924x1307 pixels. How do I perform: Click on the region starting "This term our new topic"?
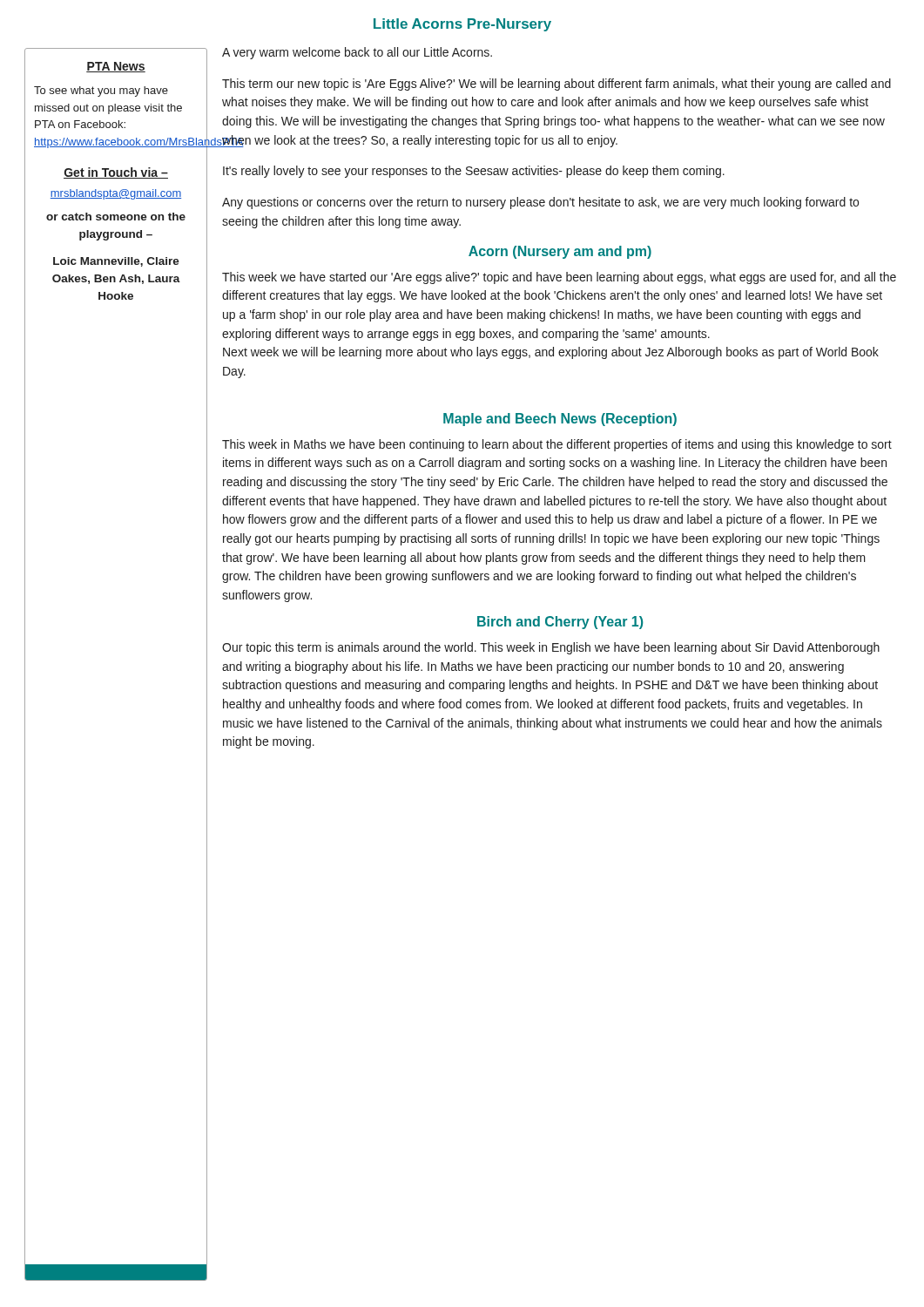pyautogui.click(x=557, y=112)
